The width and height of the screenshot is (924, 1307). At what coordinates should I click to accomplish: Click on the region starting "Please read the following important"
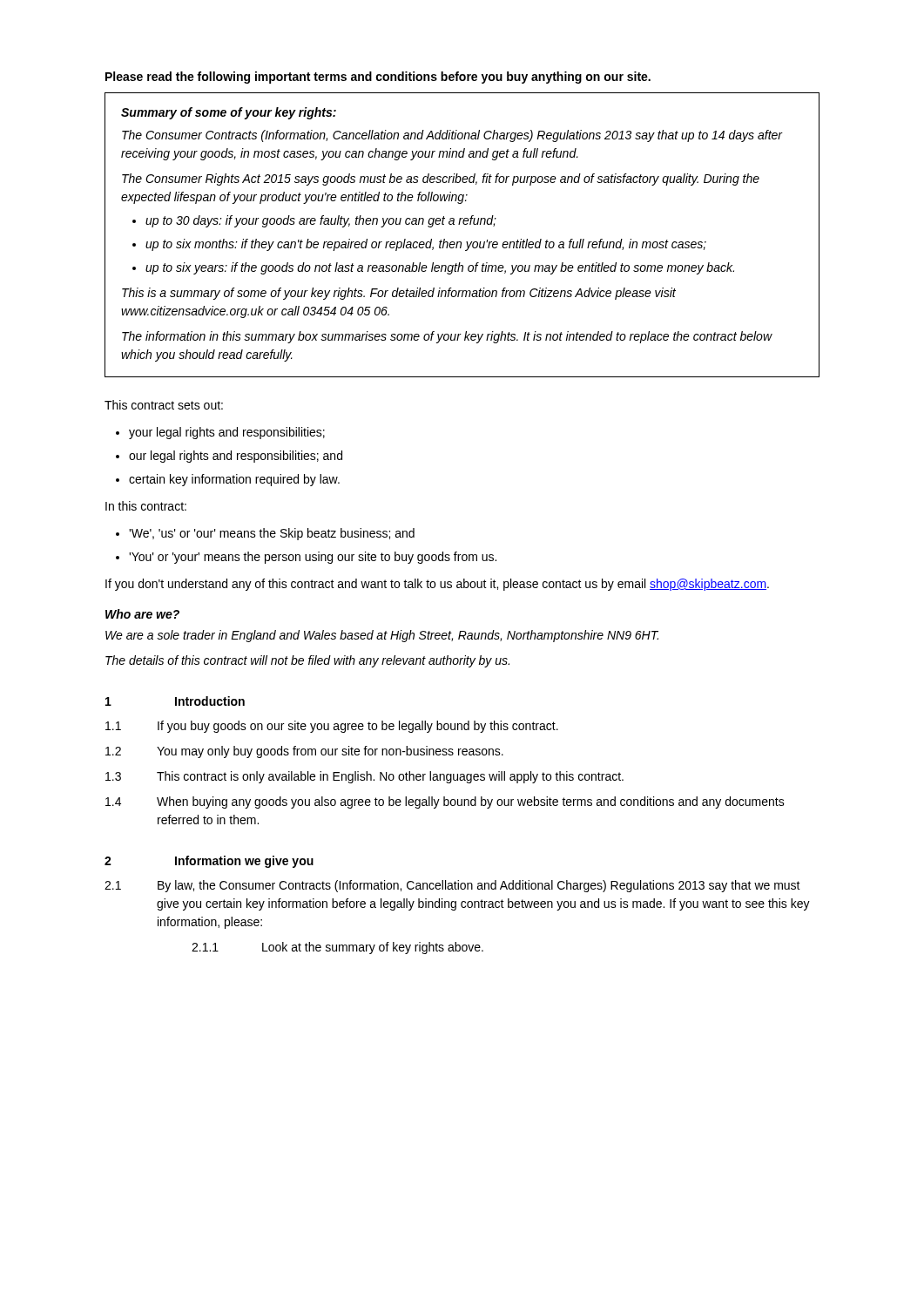coord(378,77)
